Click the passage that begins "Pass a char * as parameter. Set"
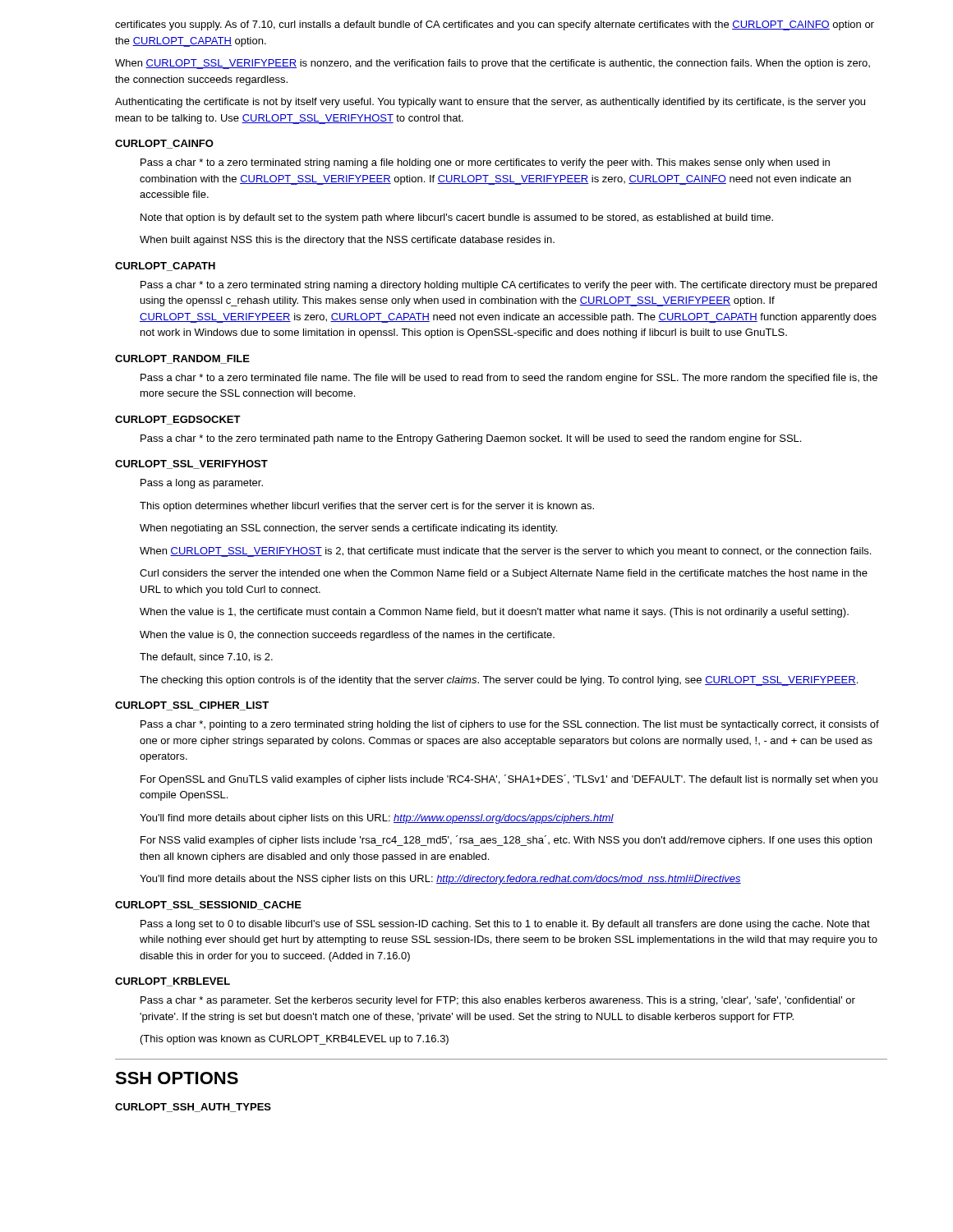This screenshot has width=953, height=1232. point(497,1008)
